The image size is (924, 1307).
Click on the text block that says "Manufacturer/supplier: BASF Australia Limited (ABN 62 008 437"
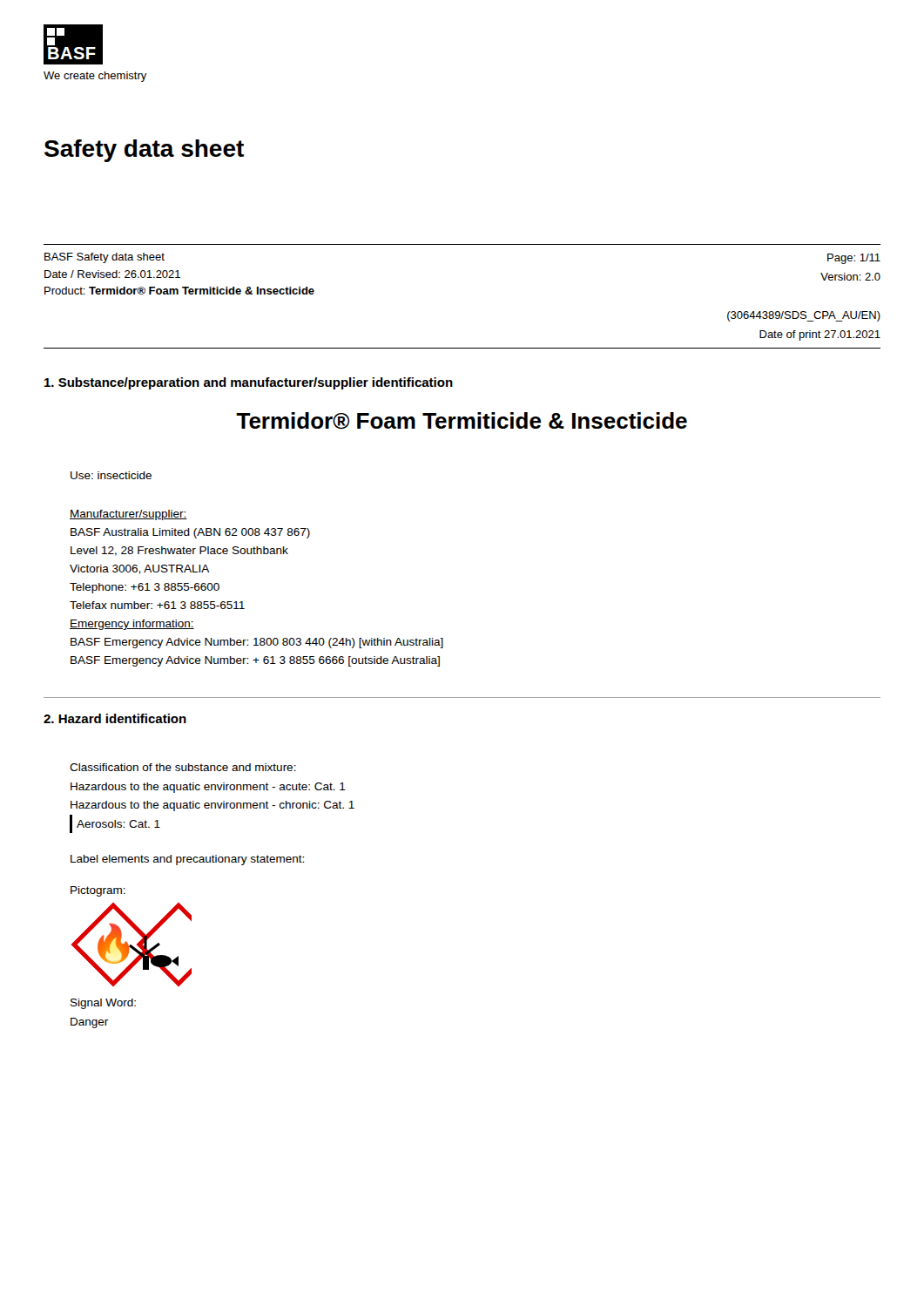(x=190, y=559)
